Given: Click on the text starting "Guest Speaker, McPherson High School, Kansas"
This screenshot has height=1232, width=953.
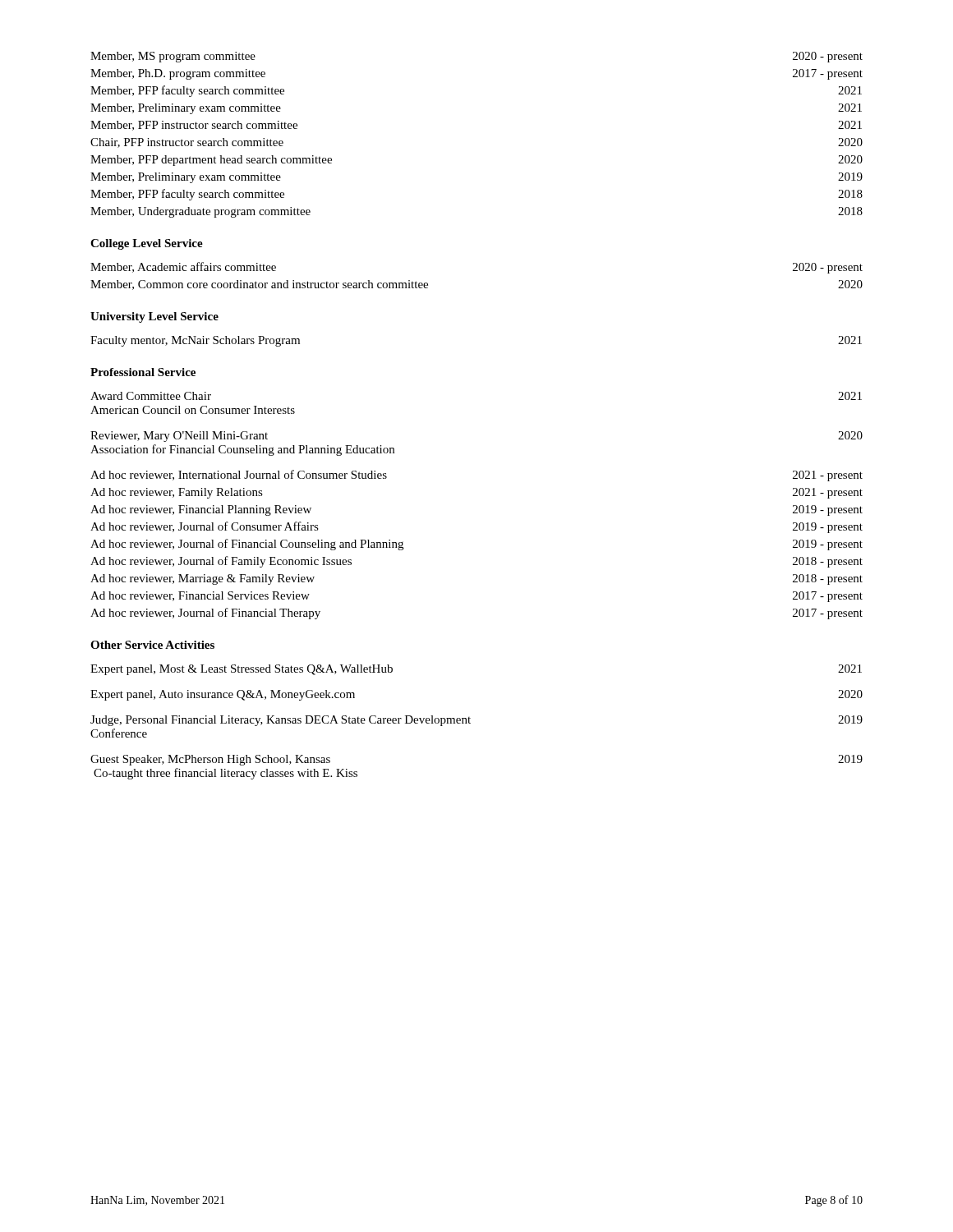Looking at the screenshot, I should click(207, 759).
